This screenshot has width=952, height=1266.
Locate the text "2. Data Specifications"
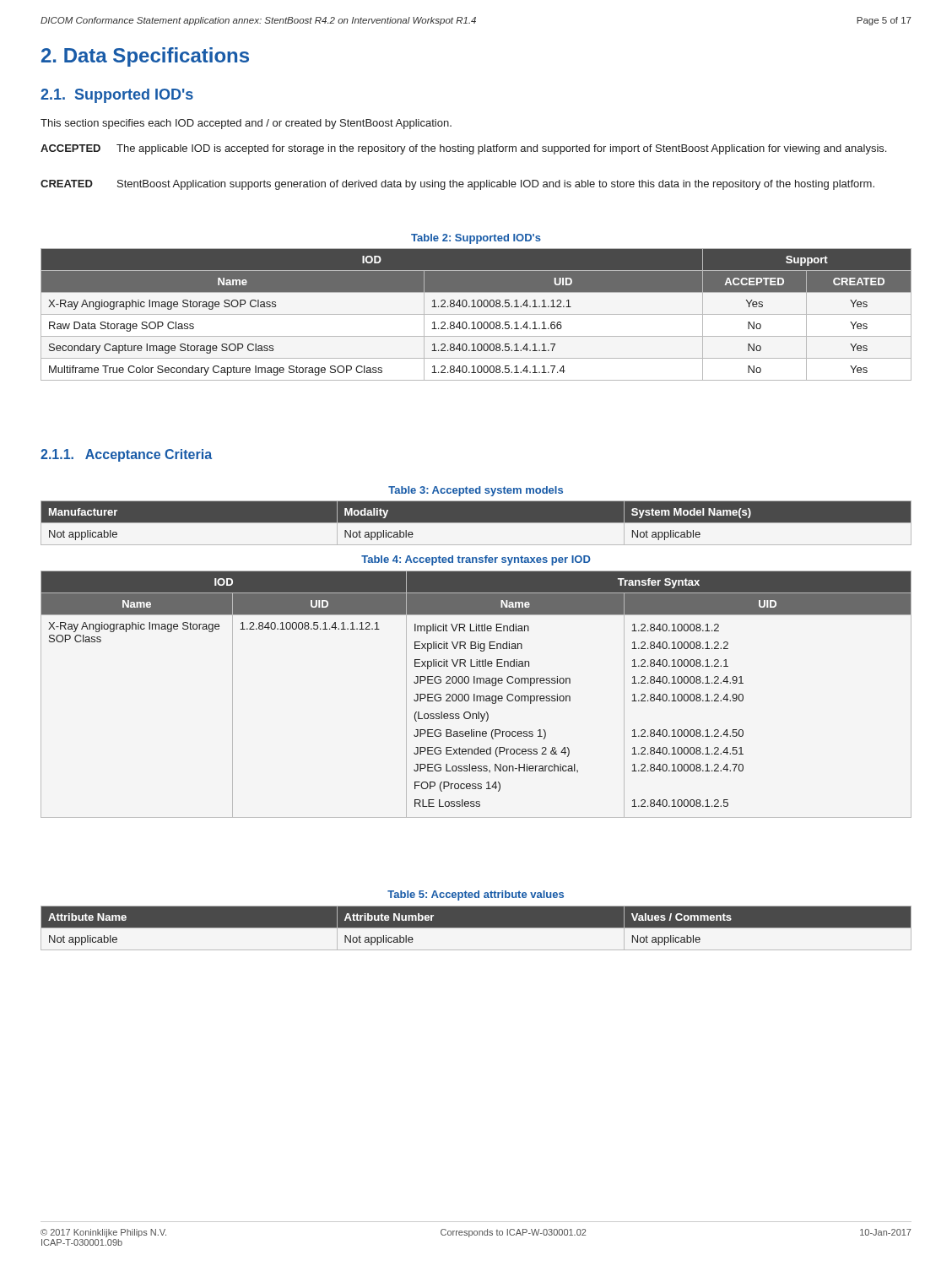click(x=145, y=56)
